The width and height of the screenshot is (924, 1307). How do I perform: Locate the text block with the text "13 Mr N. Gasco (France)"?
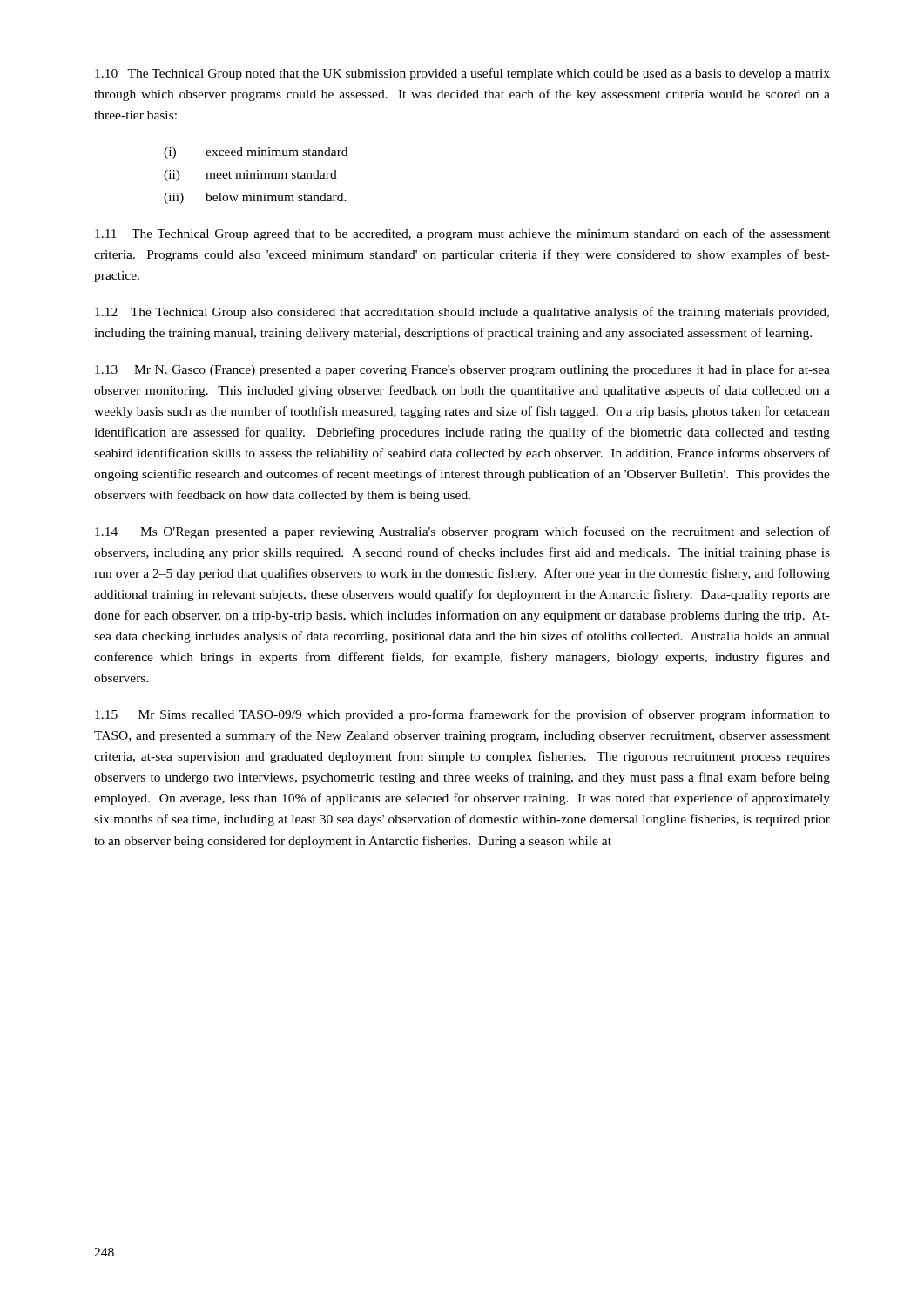tap(462, 432)
